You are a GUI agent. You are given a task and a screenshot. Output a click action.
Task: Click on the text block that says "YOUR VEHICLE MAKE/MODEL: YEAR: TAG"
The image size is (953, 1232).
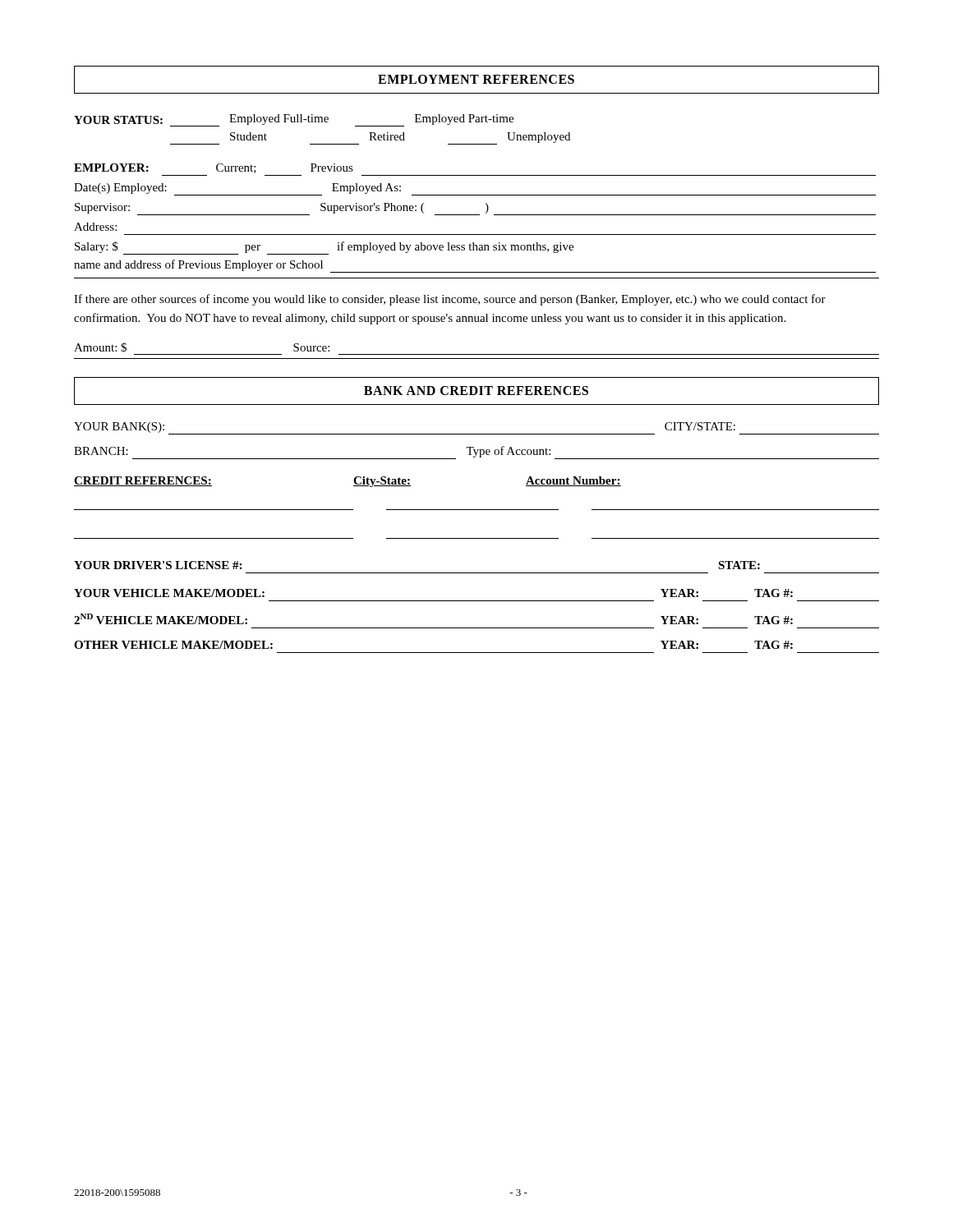click(476, 594)
